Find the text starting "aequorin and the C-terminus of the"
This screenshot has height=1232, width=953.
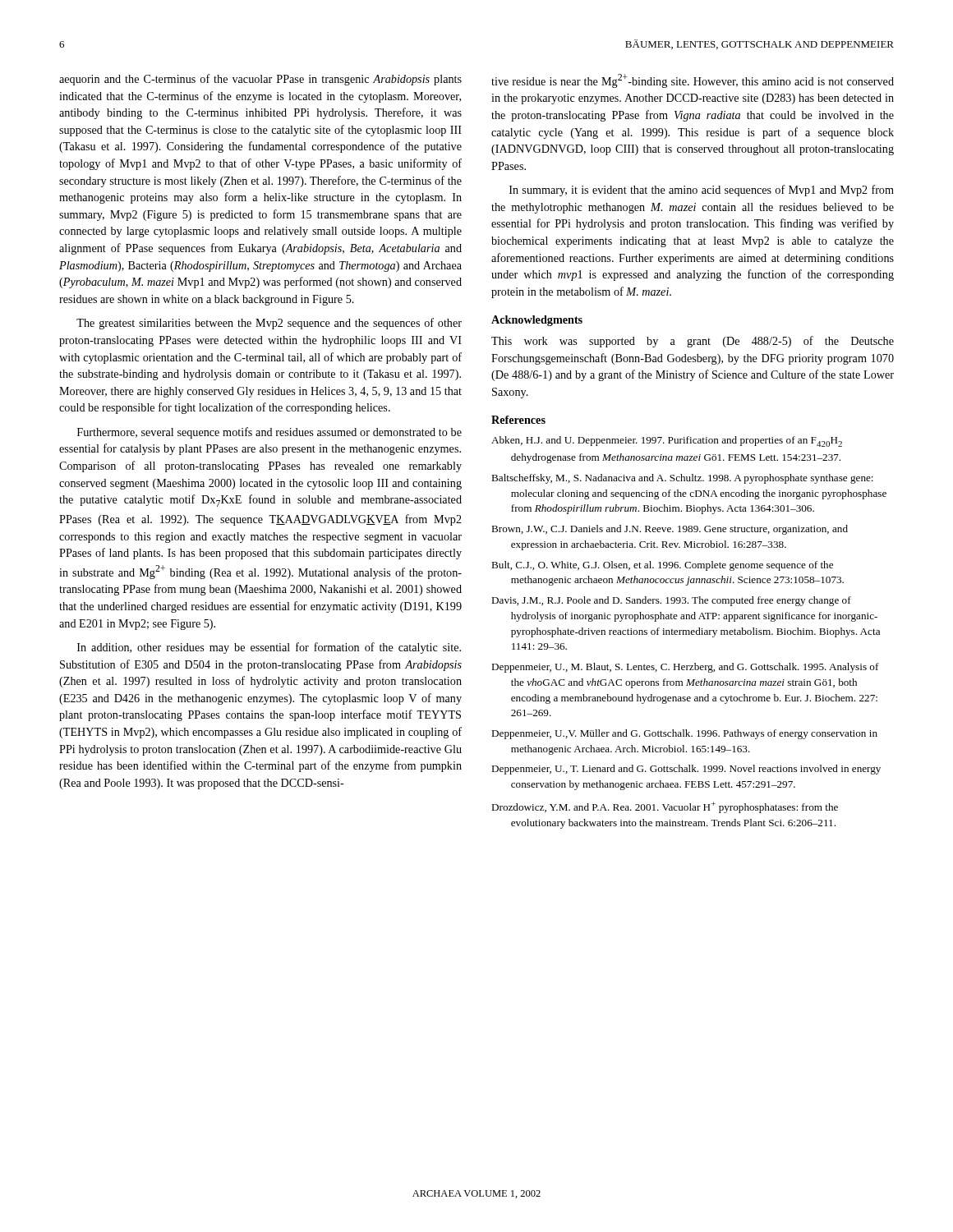point(260,189)
